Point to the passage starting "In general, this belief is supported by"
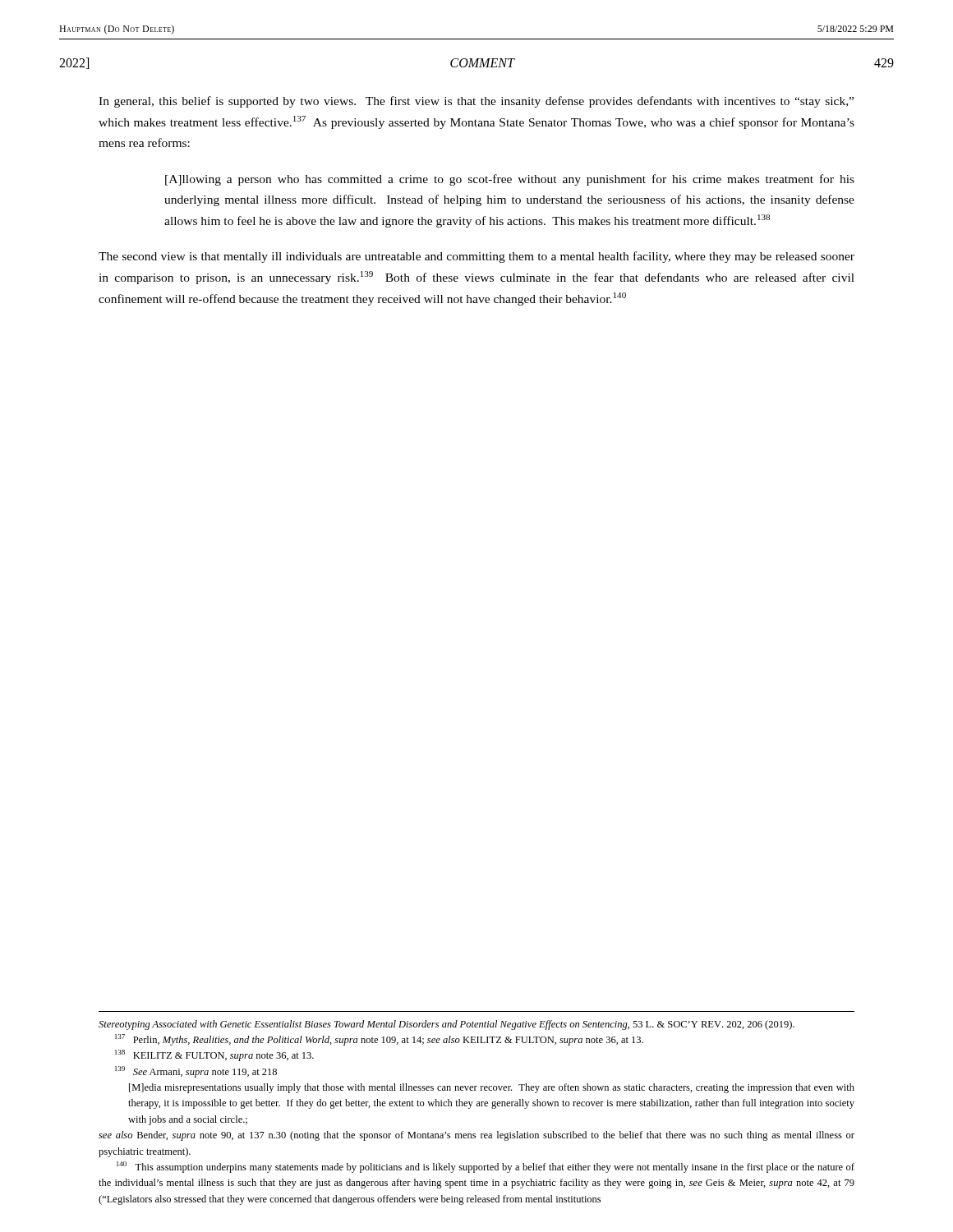Screen dimensions: 1232x953 pos(476,122)
